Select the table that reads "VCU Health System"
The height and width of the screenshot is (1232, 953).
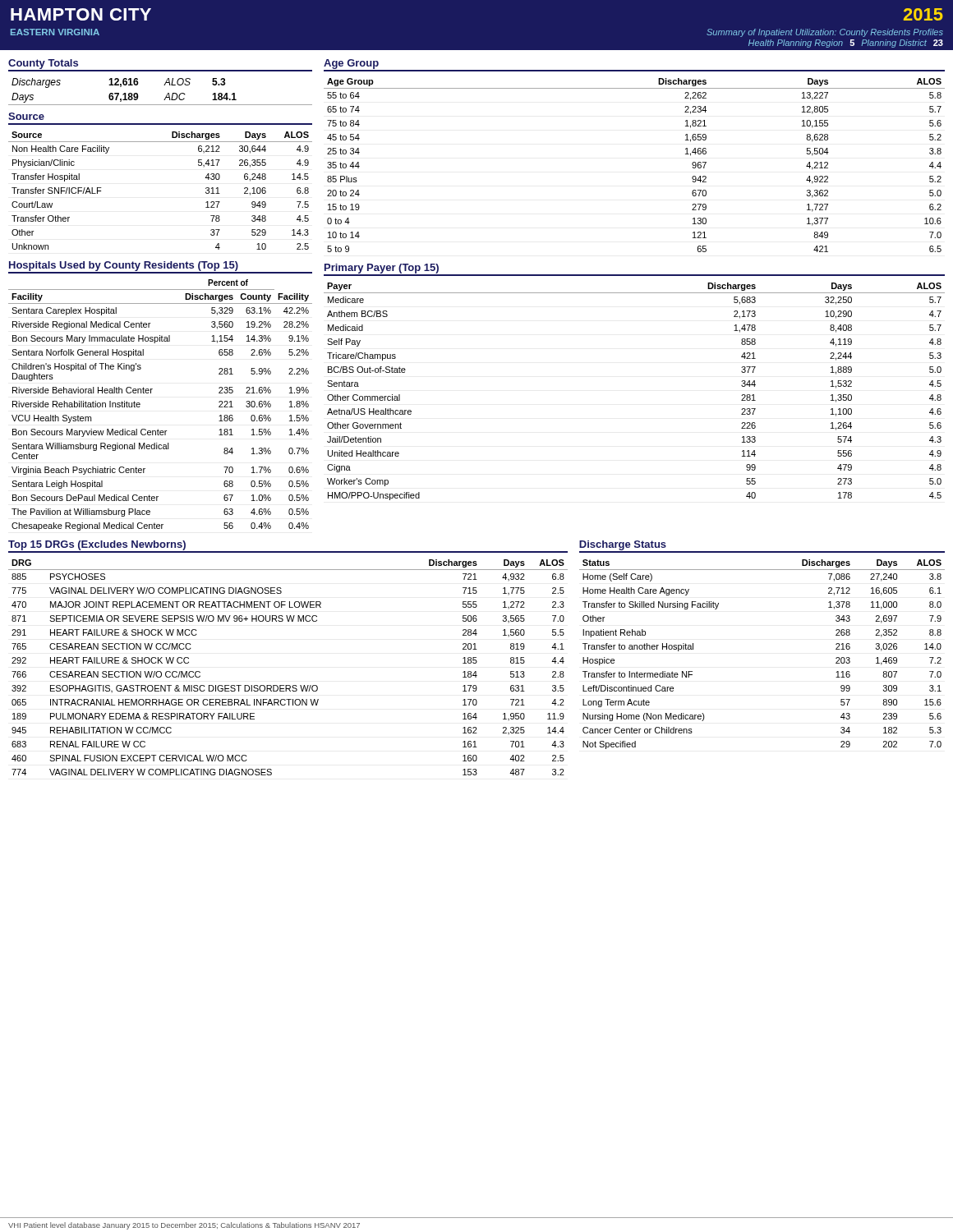coord(160,405)
